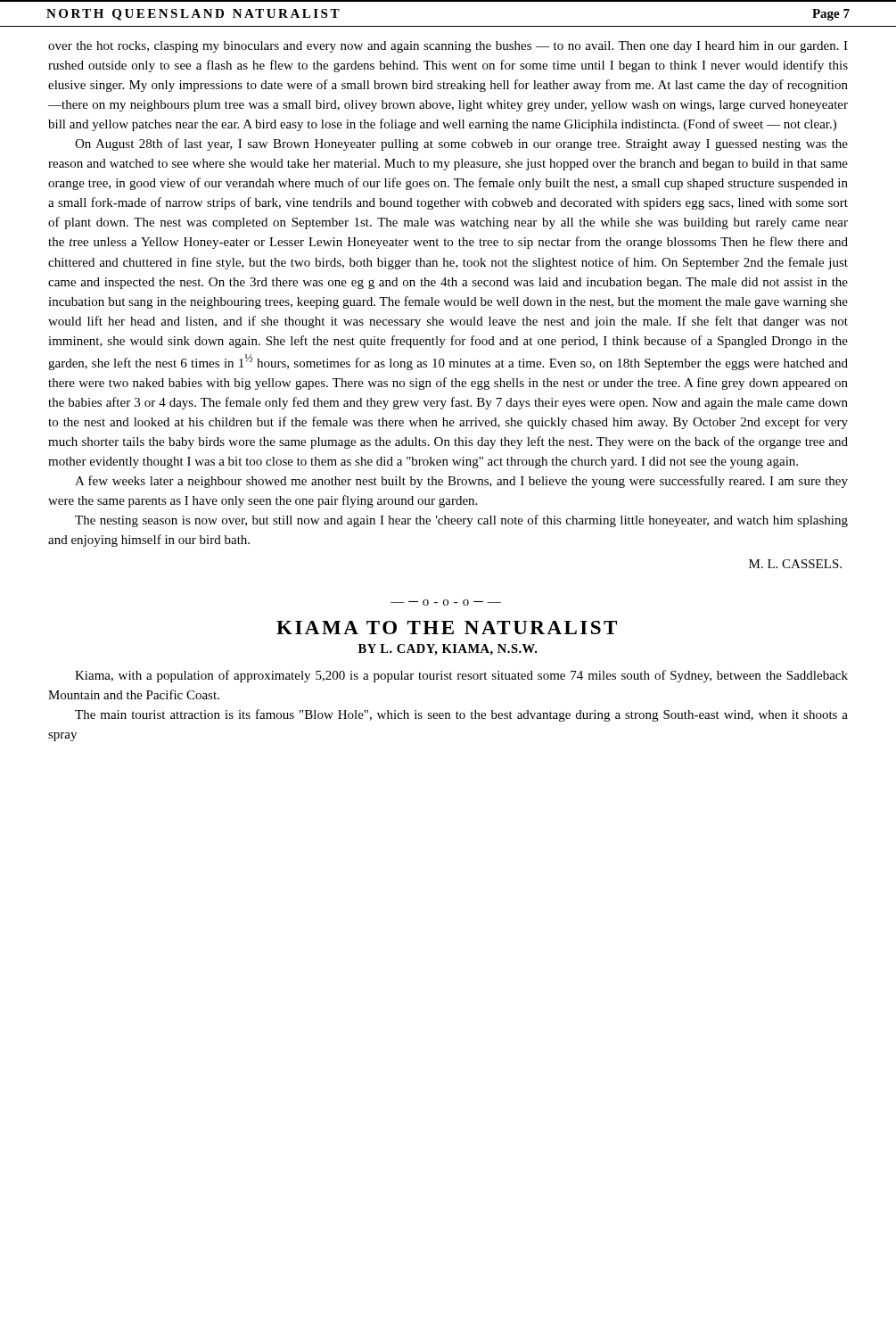Where does it say "BY L. CADY, KIAMA, N.S.W."?
Screen dimensions: 1338x896
click(x=448, y=648)
